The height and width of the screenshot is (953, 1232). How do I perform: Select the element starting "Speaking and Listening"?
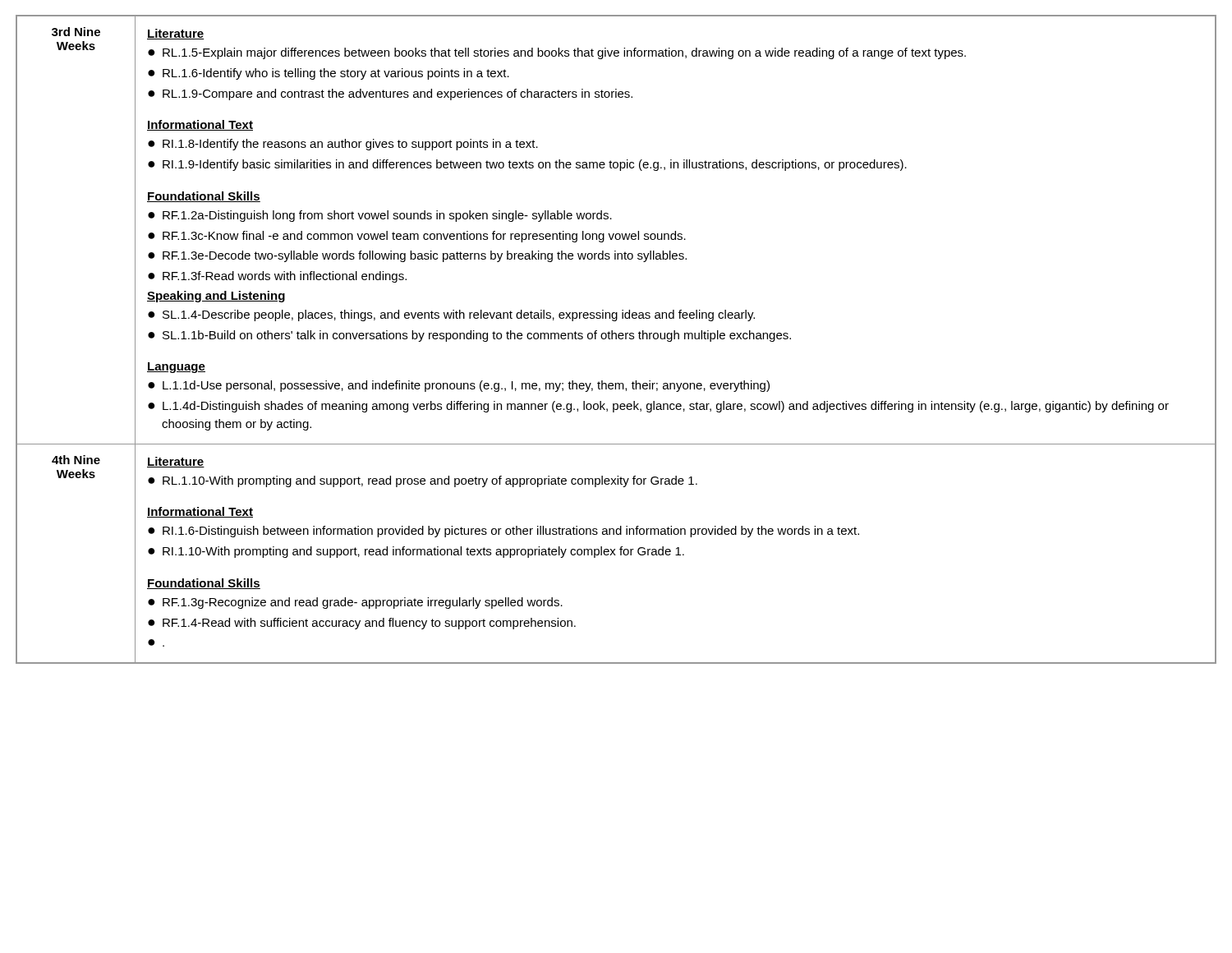point(216,295)
